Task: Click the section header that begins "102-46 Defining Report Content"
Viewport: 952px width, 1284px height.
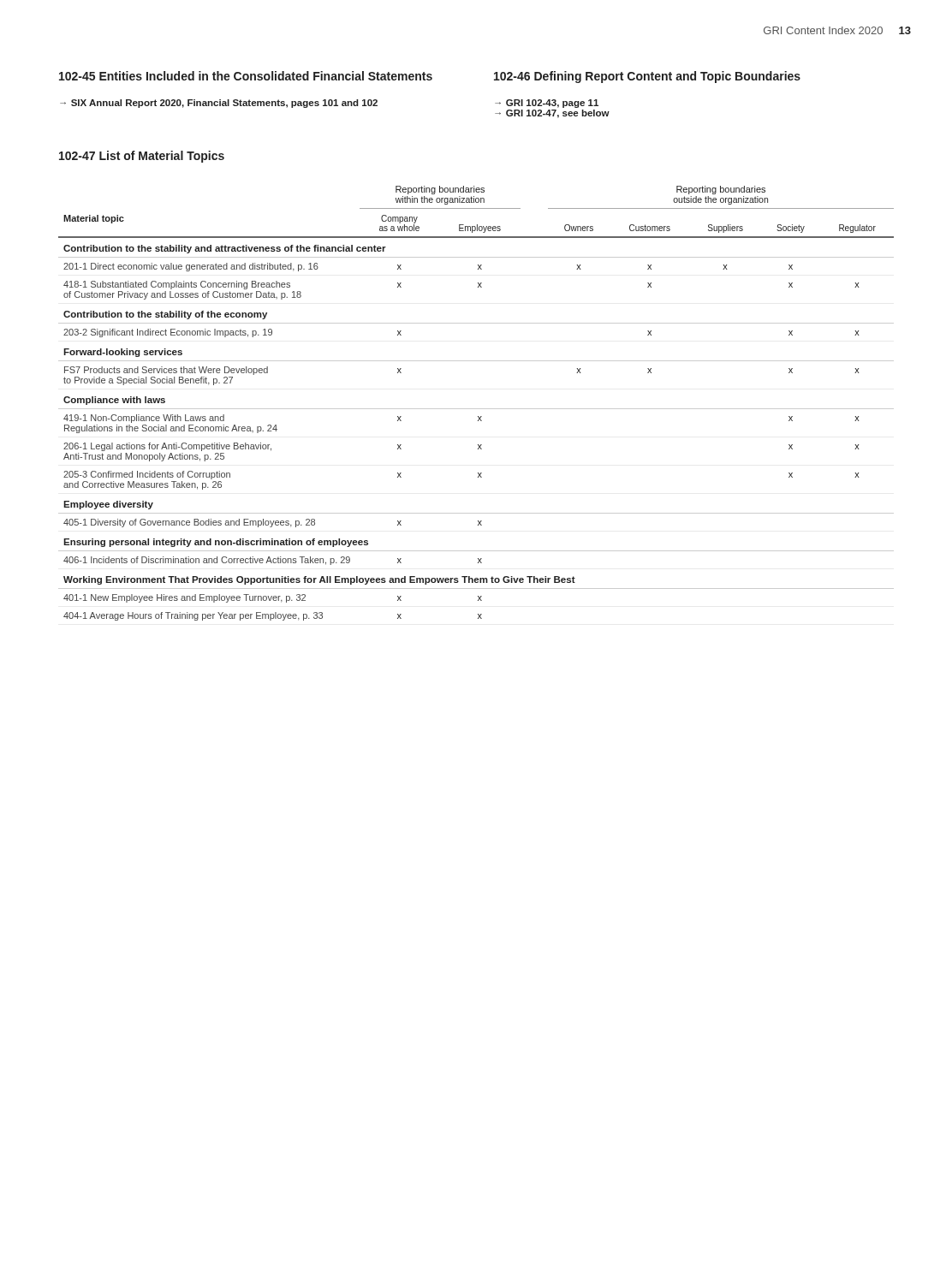Action: [x=647, y=76]
